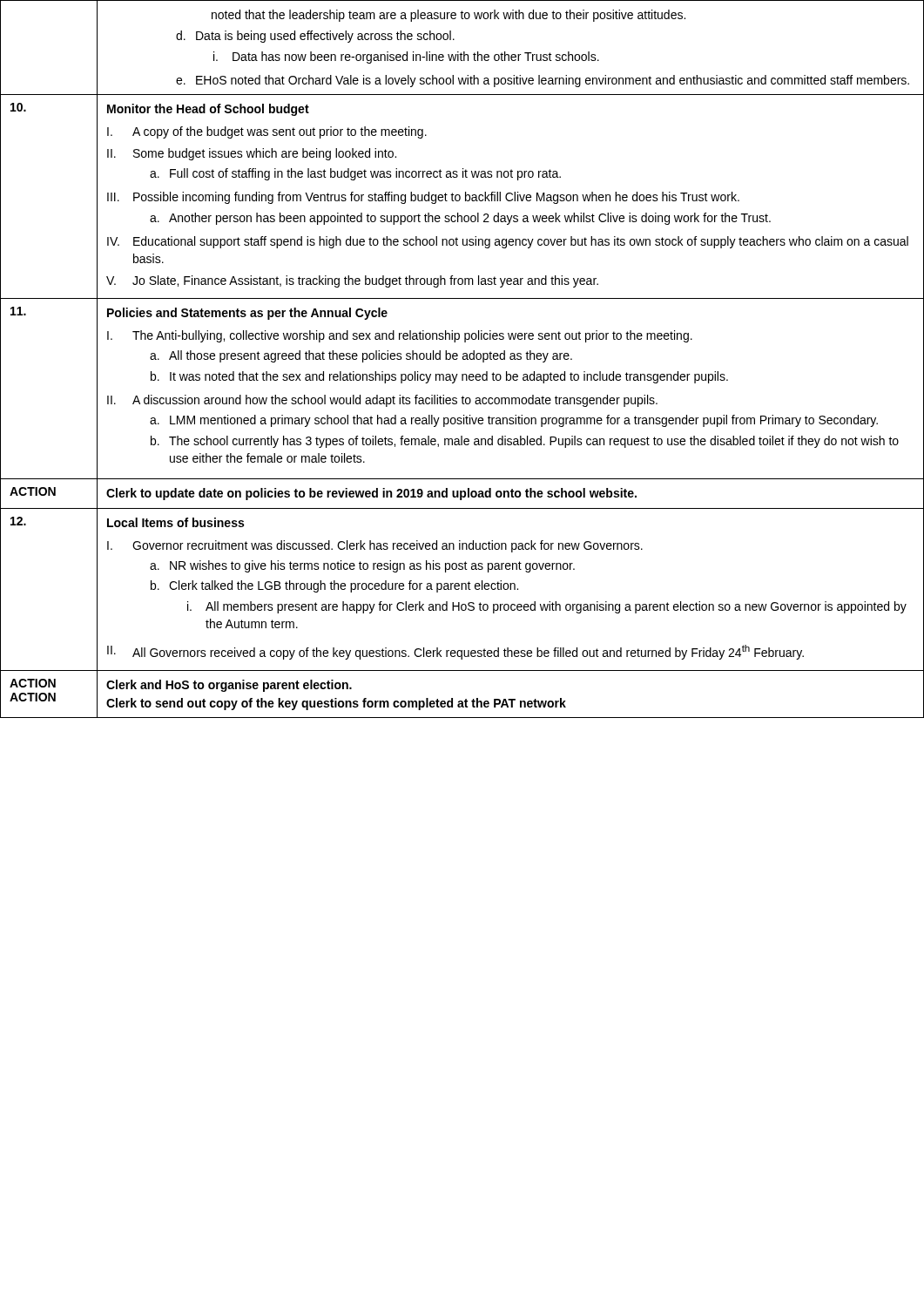
Task: Find the text starting "Clerk to update"
Action: coord(372,493)
